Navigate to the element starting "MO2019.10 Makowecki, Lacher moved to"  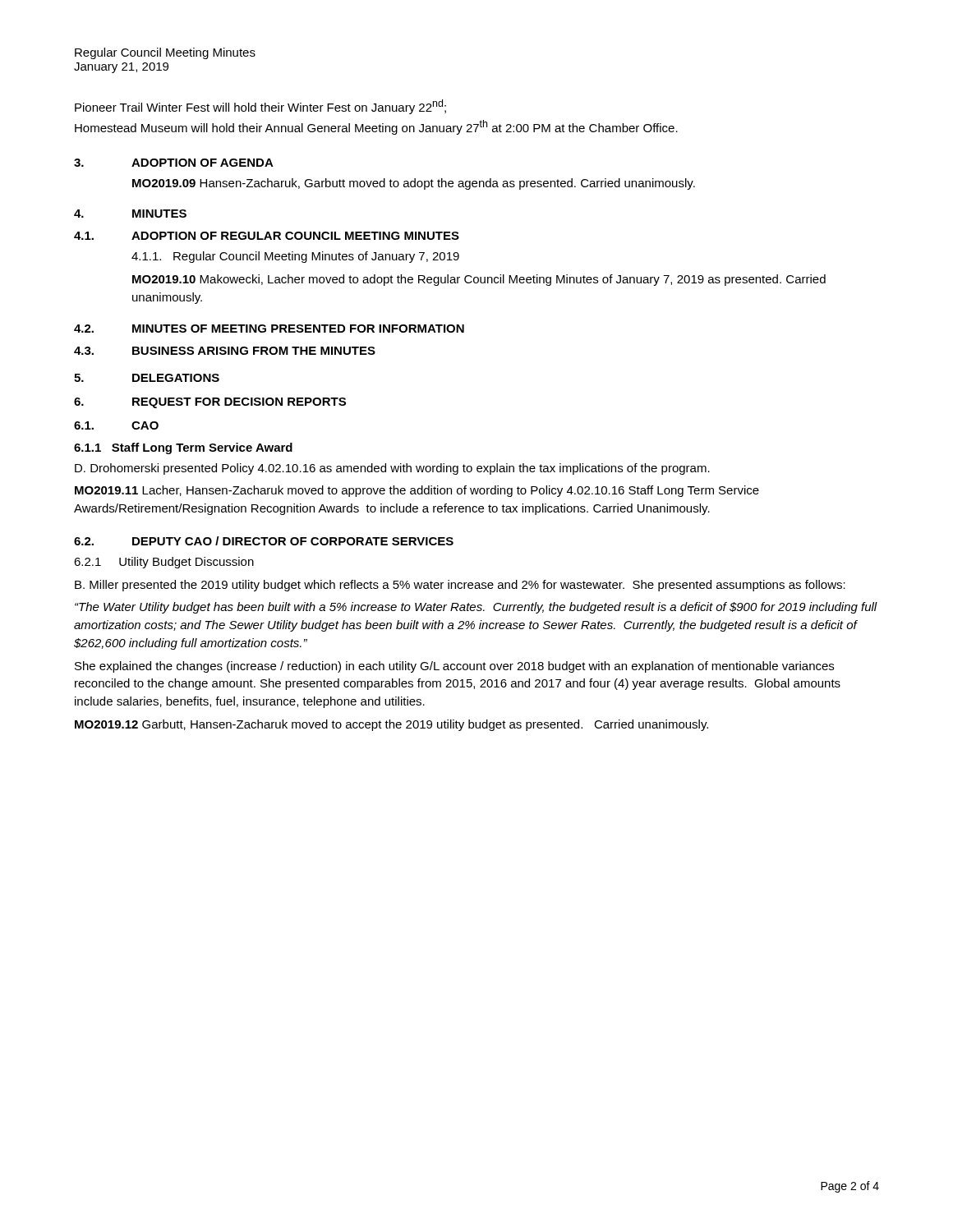479,288
